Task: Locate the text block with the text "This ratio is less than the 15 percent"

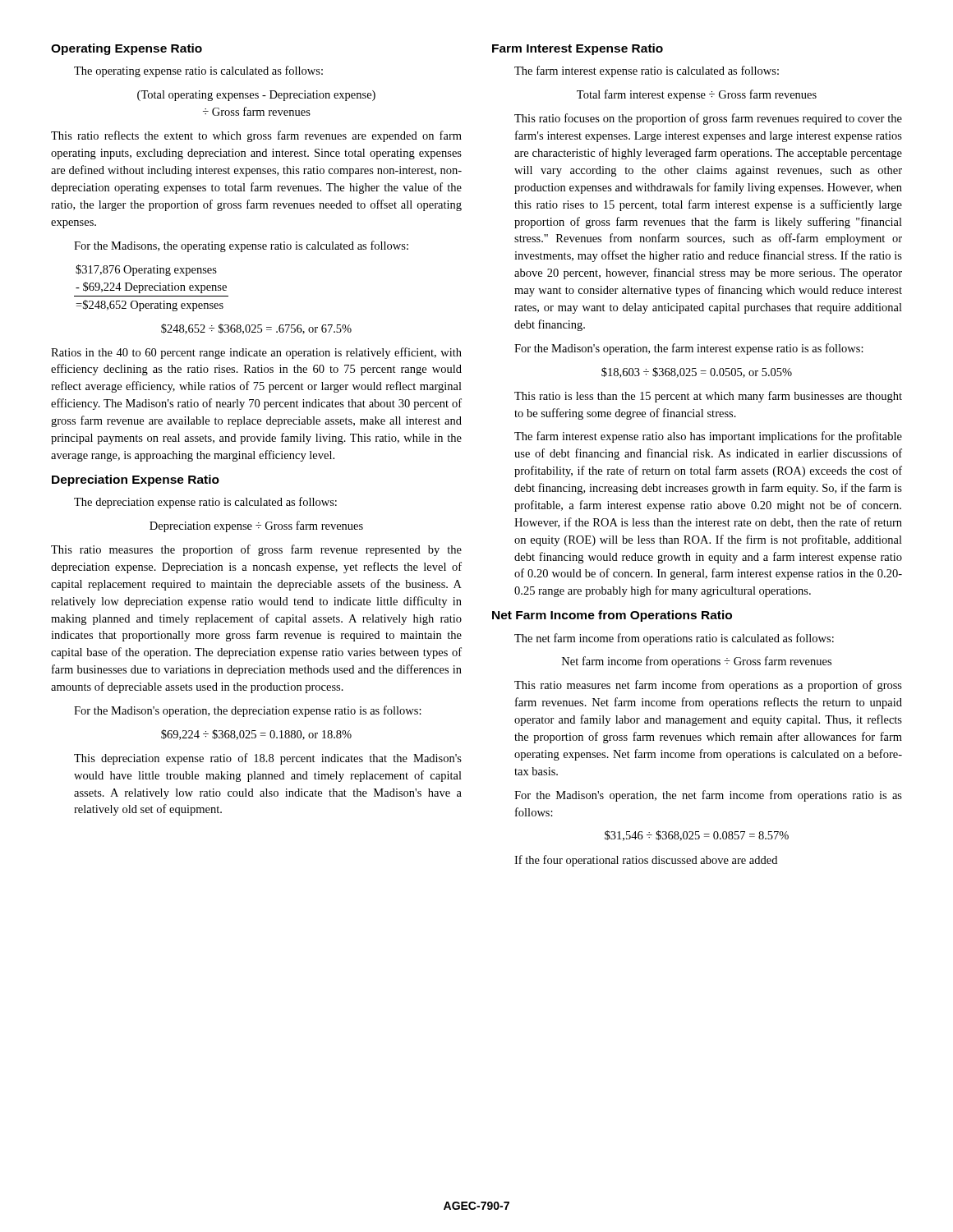Action: click(x=708, y=404)
